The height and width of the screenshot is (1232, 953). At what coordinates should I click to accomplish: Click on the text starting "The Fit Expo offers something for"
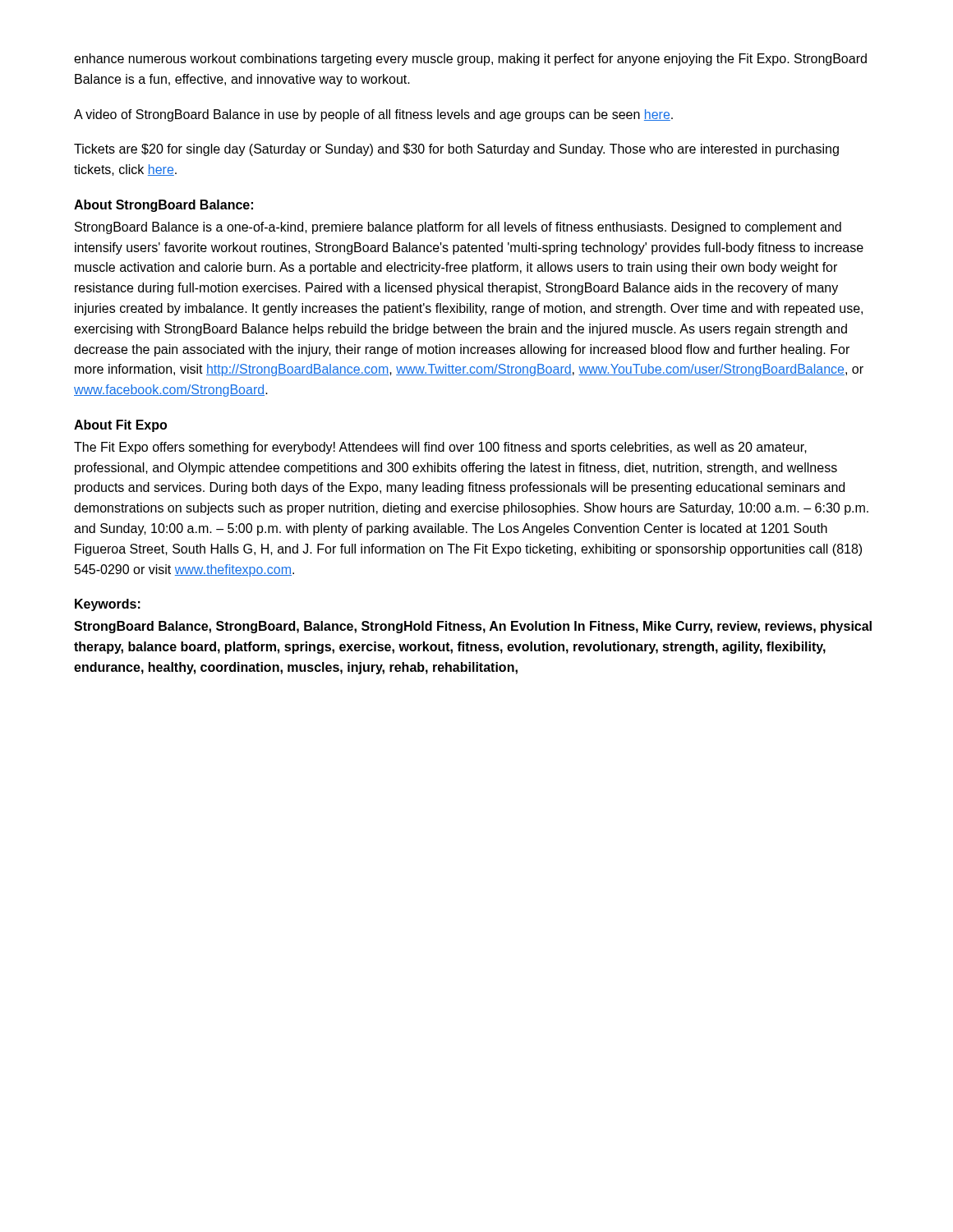click(x=472, y=508)
